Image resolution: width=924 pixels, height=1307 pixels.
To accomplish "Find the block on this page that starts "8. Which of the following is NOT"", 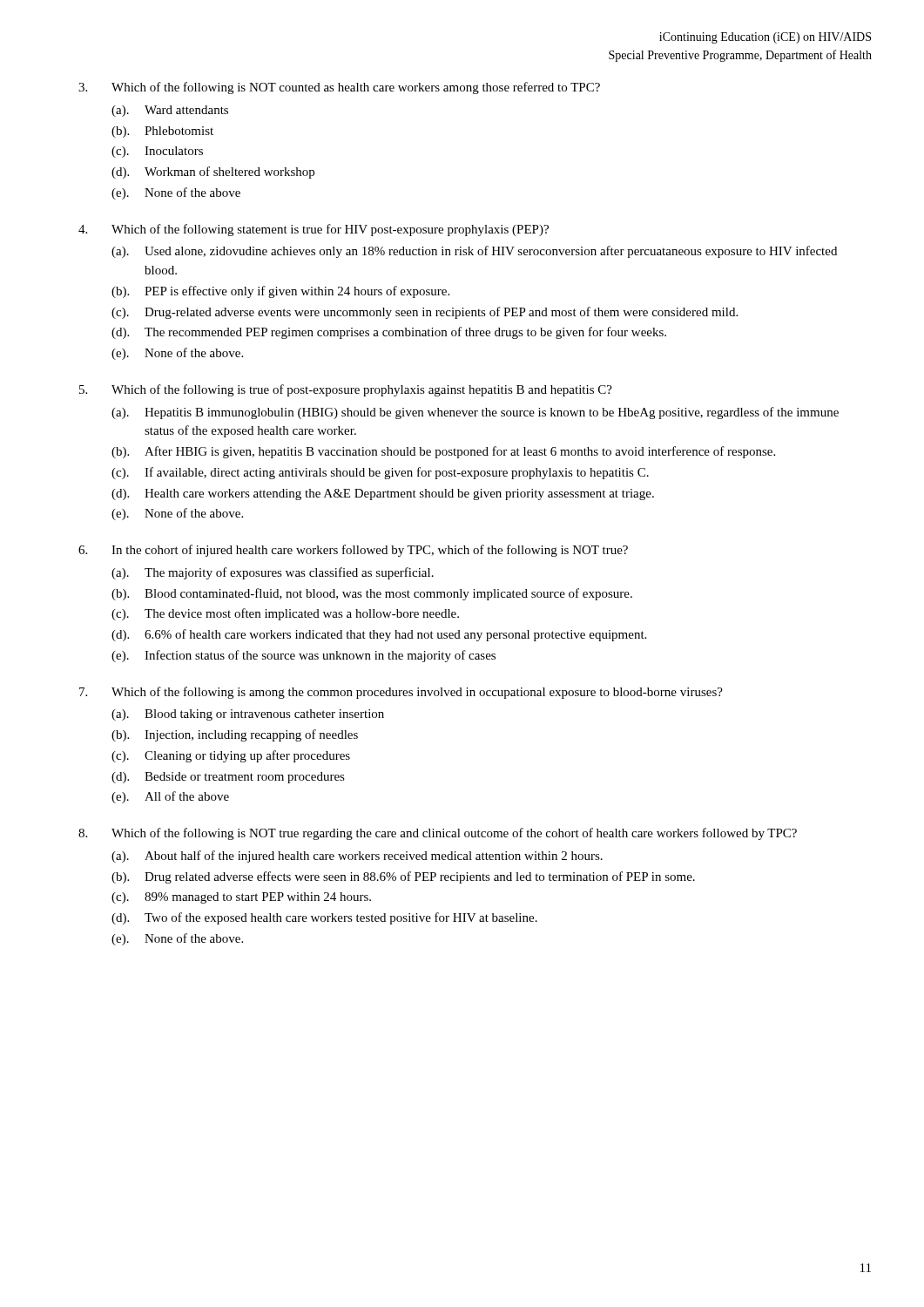I will coord(475,887).
